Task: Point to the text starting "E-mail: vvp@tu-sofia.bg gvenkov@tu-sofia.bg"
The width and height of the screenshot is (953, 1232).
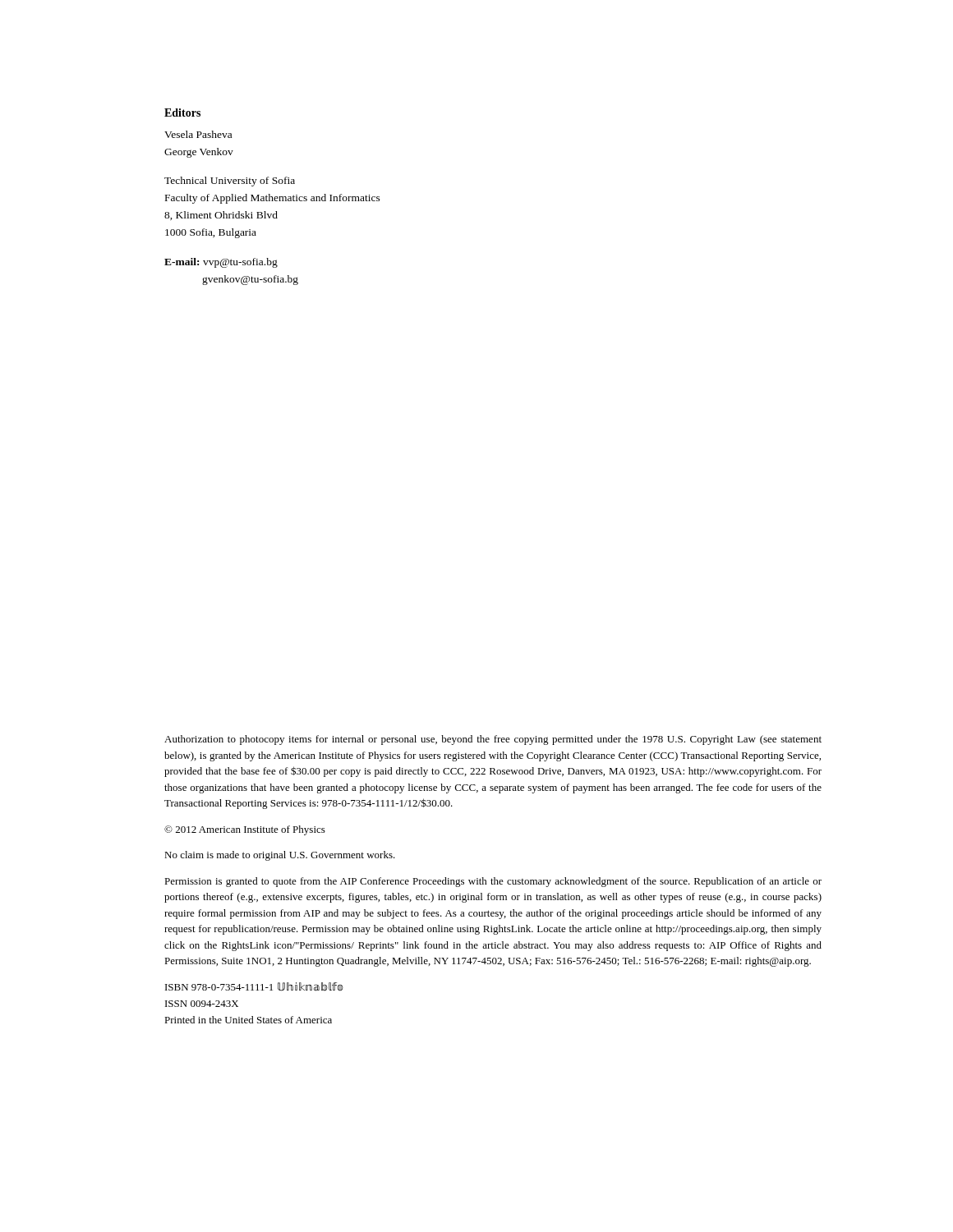Action: [231, 272]
